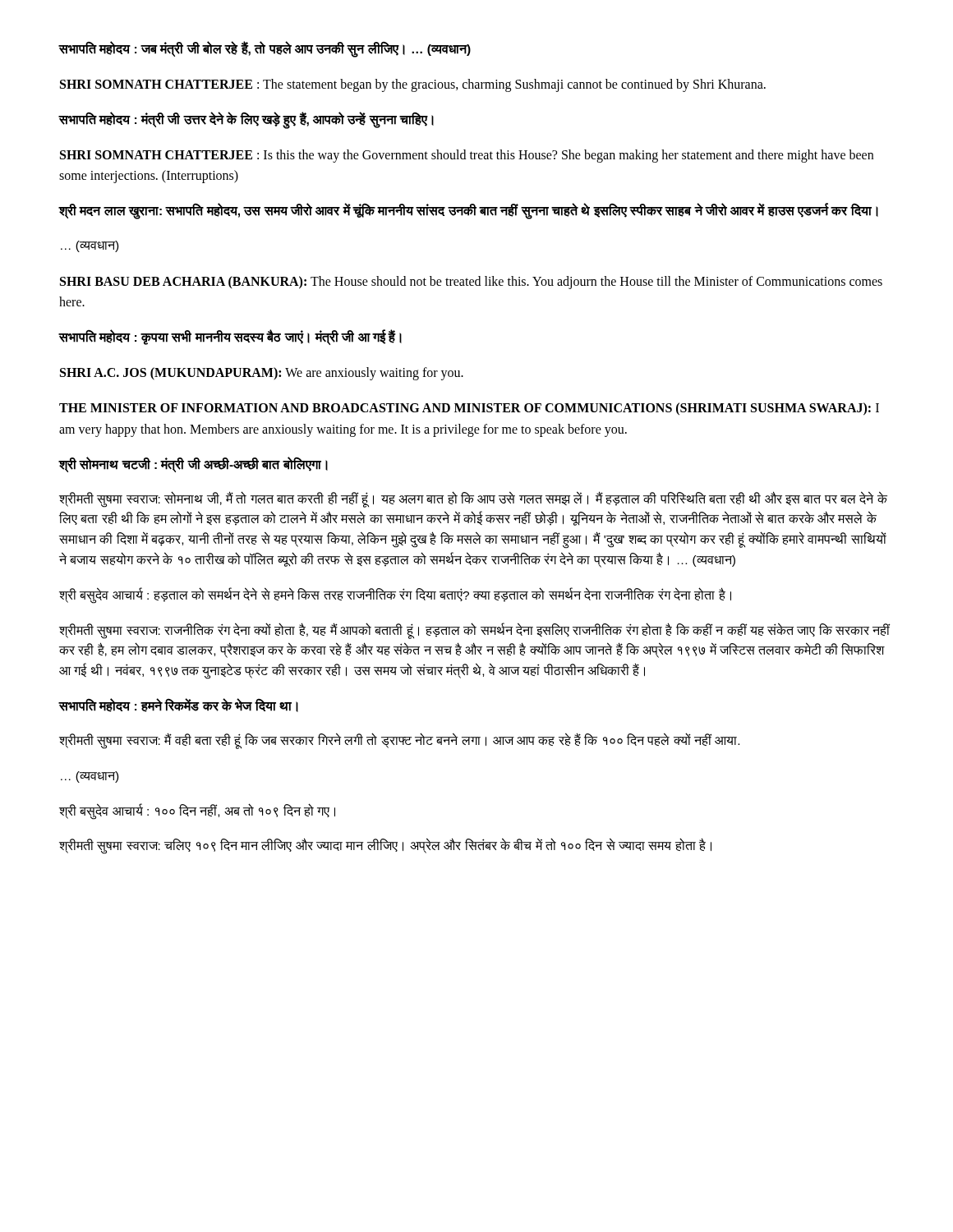
Task: Find the block on this page that starts "श्री मदन लाल खुराना: सभापति महोदय,"
Action: pyautogui.click(x=470, y=210)
